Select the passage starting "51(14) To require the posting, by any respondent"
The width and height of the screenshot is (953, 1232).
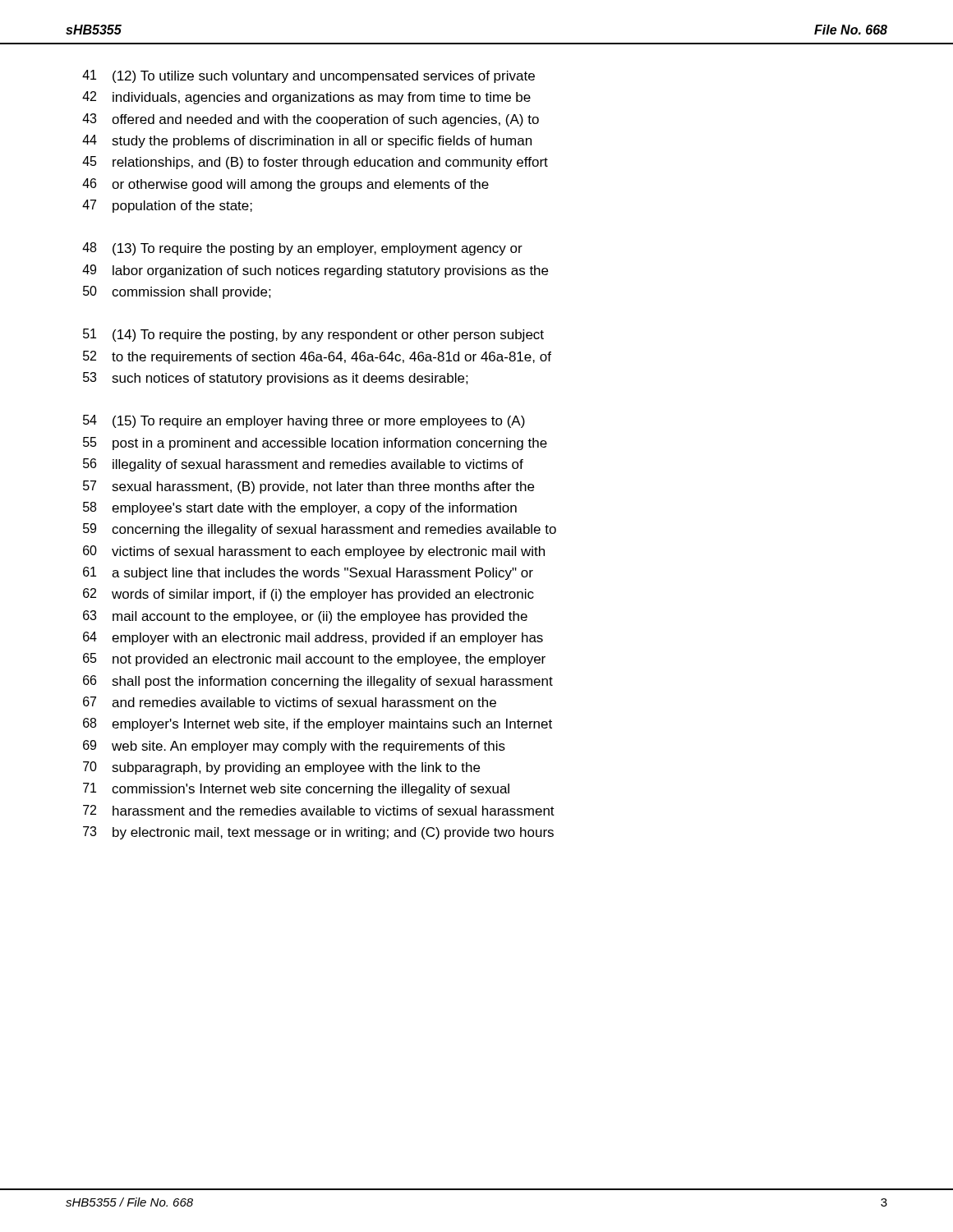click(476, 357)
